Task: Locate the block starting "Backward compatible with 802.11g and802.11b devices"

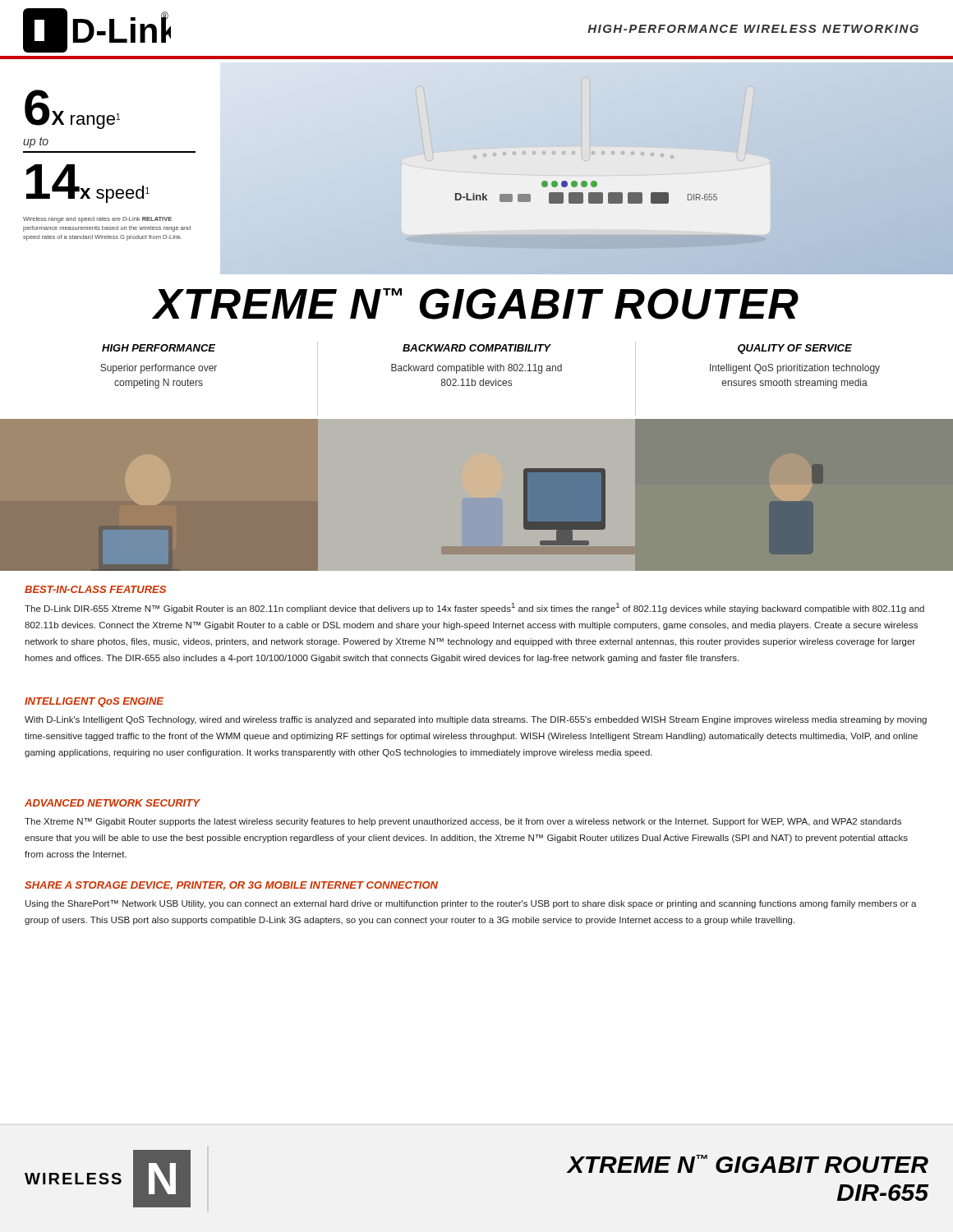Action: click(x=476, y=375)
